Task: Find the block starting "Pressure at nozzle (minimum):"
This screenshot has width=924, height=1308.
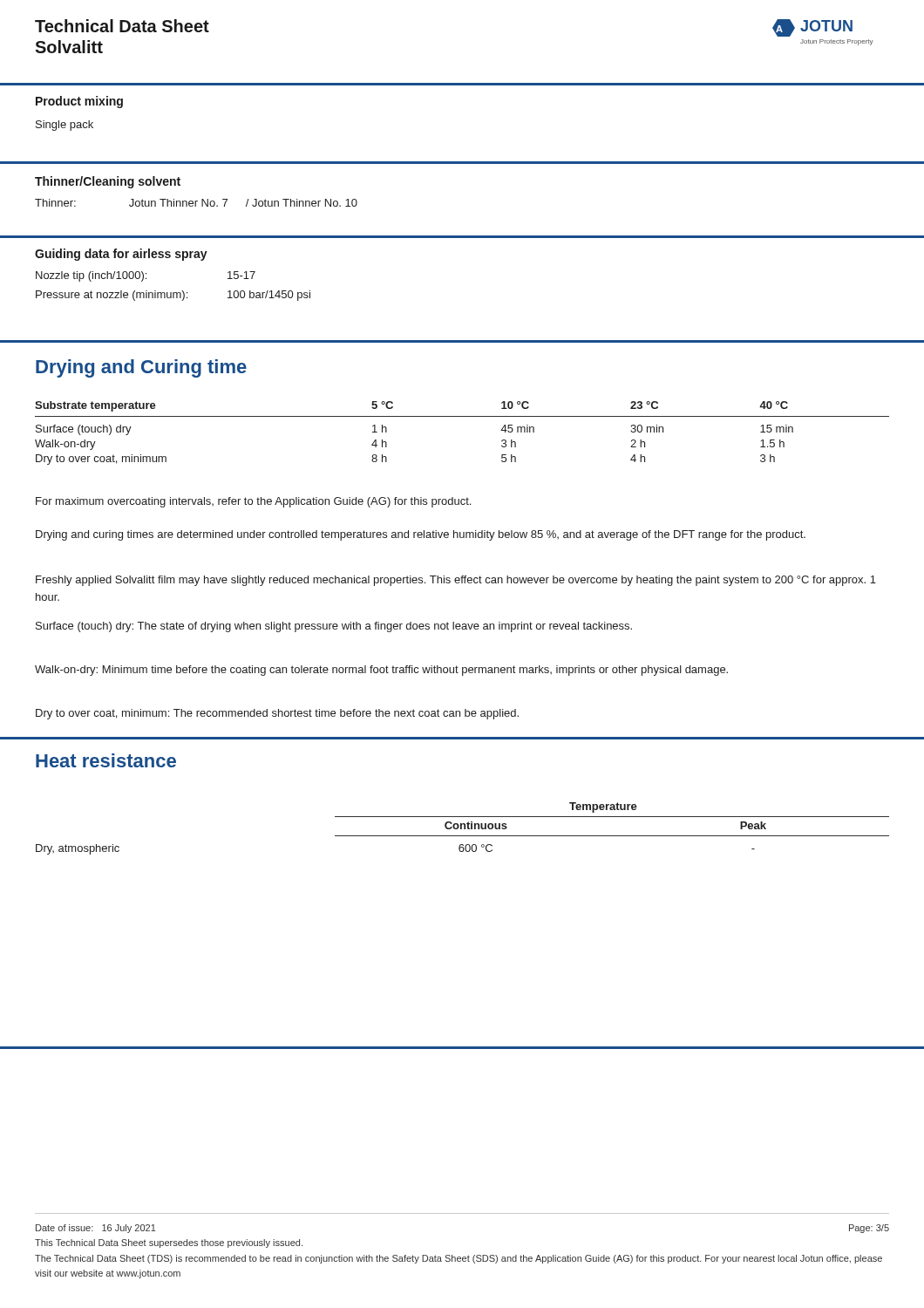Action: [x=173, y=294]
